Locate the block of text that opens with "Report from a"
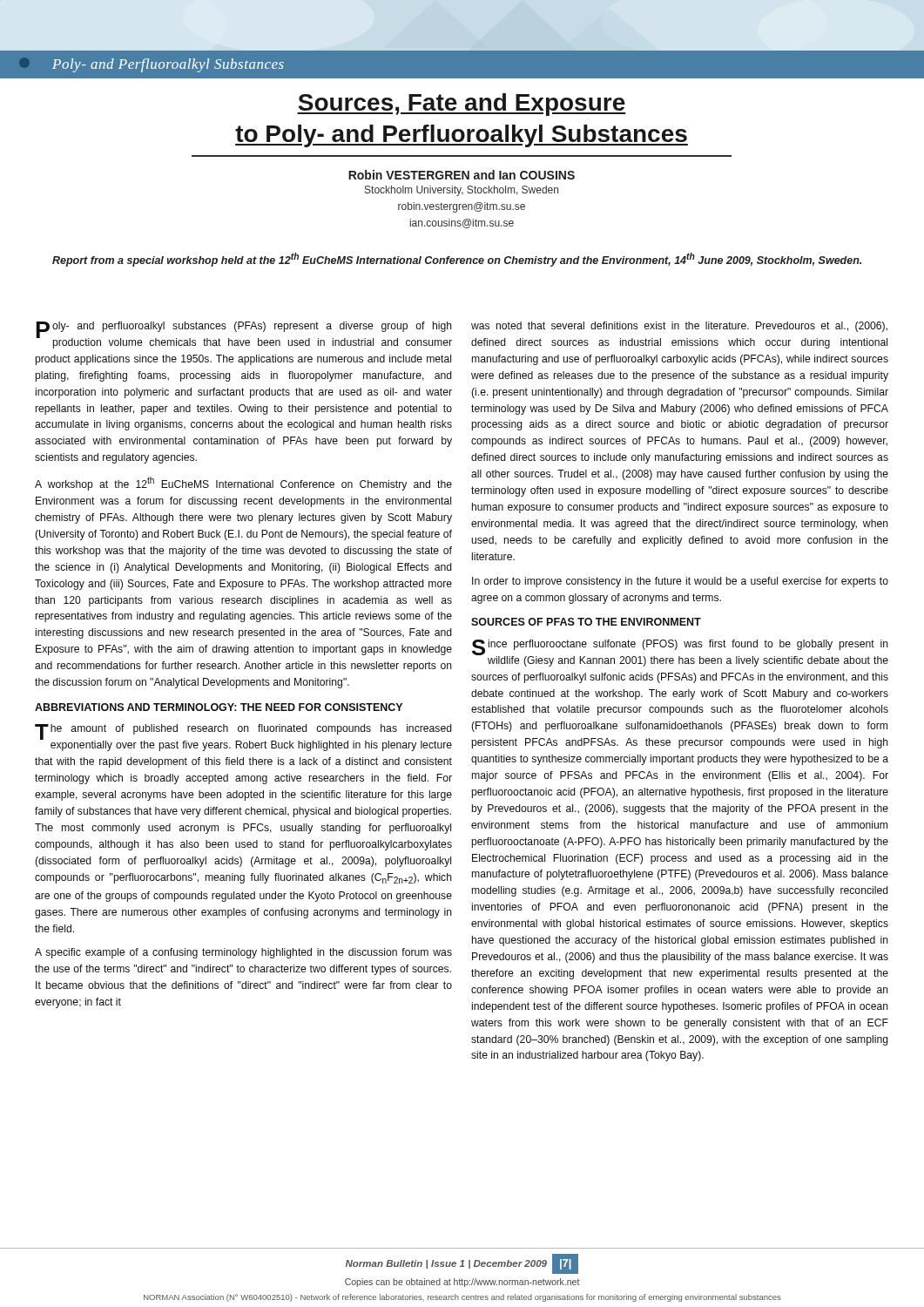Screen dimensions: 1307x924 click(457, 259)
